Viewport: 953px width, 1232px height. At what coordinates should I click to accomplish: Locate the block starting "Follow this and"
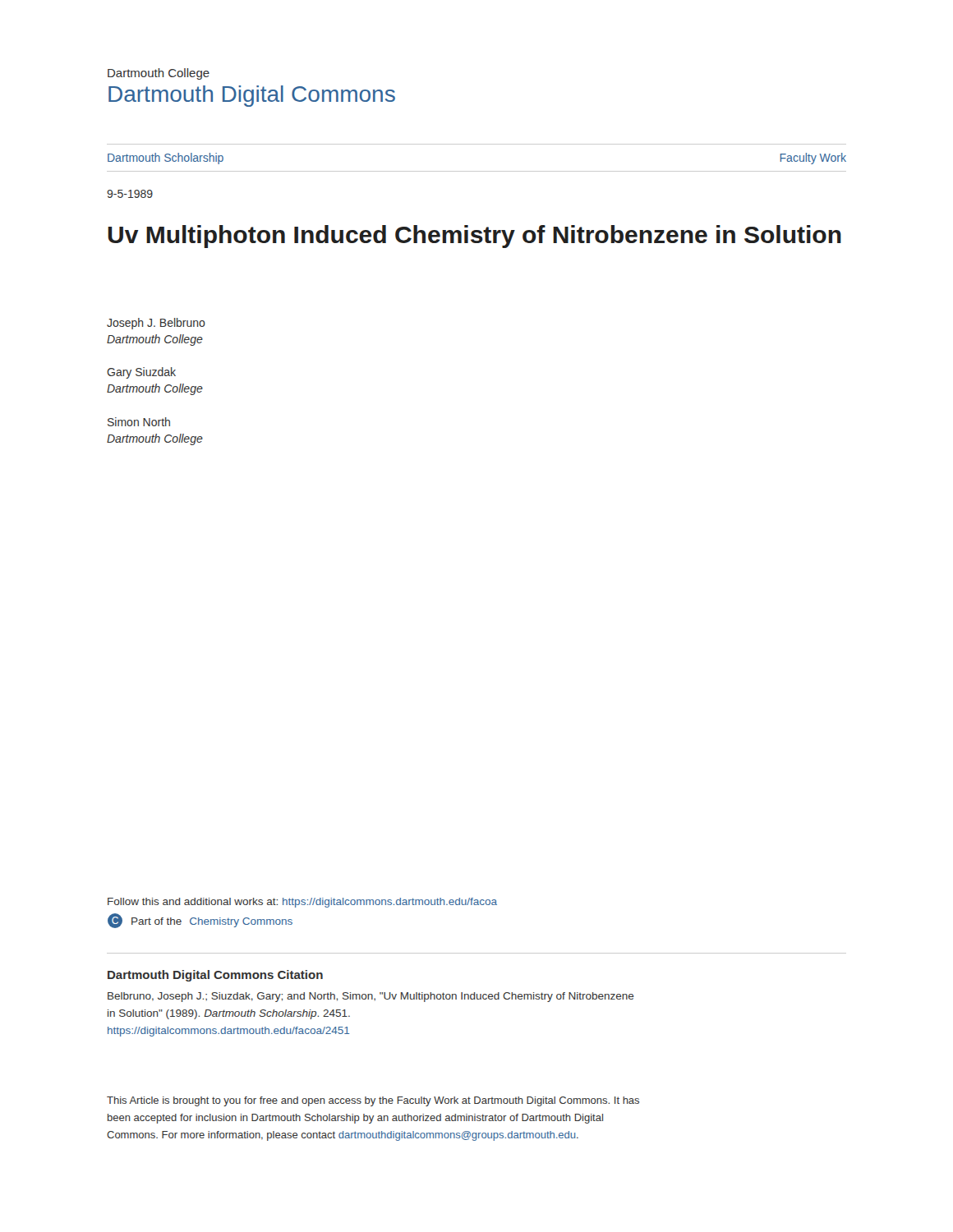click(302, 901)
